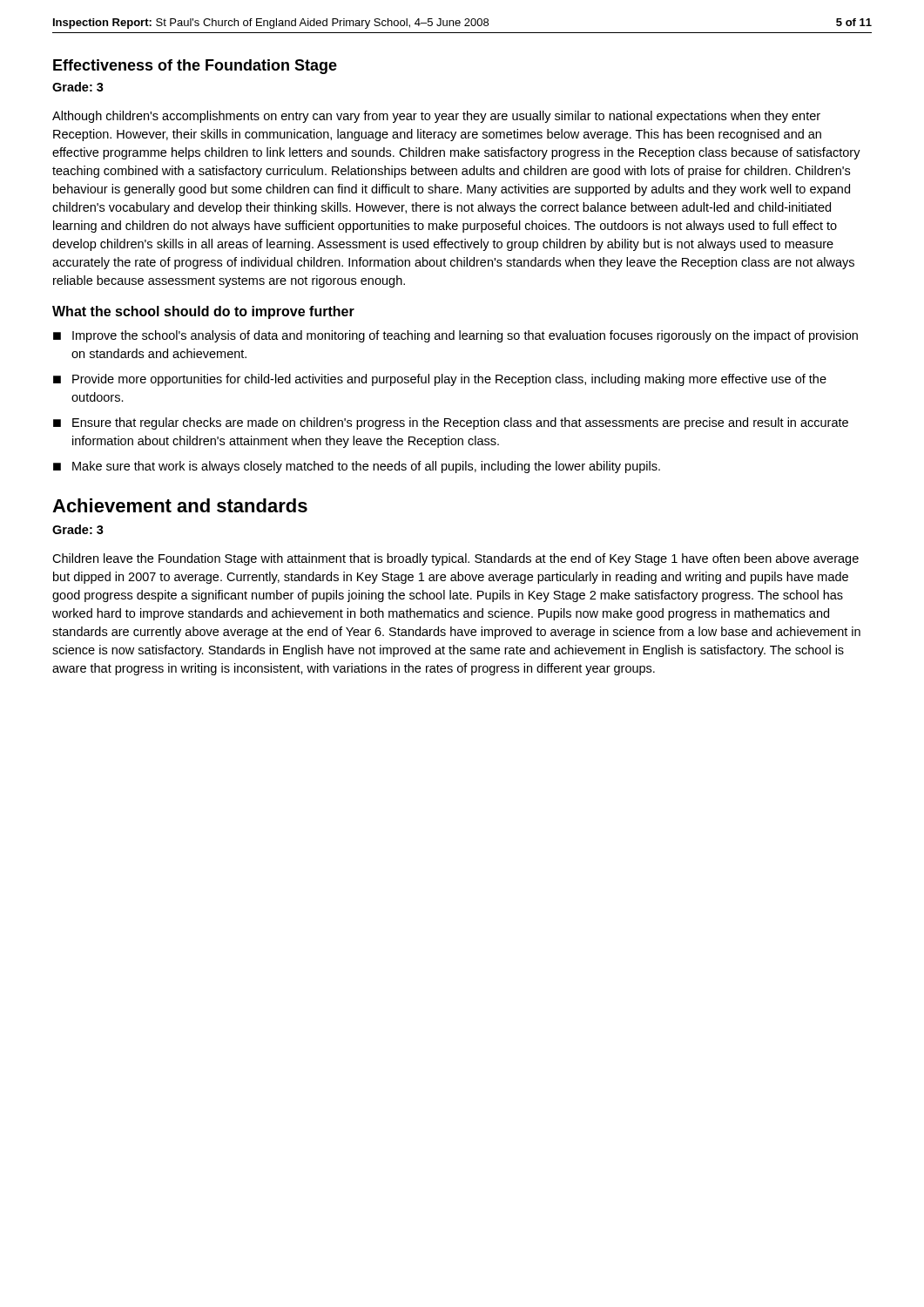
Task: Locate the region starting "■ Provide more opportunities for child-led"
Action: click(462, 388)
